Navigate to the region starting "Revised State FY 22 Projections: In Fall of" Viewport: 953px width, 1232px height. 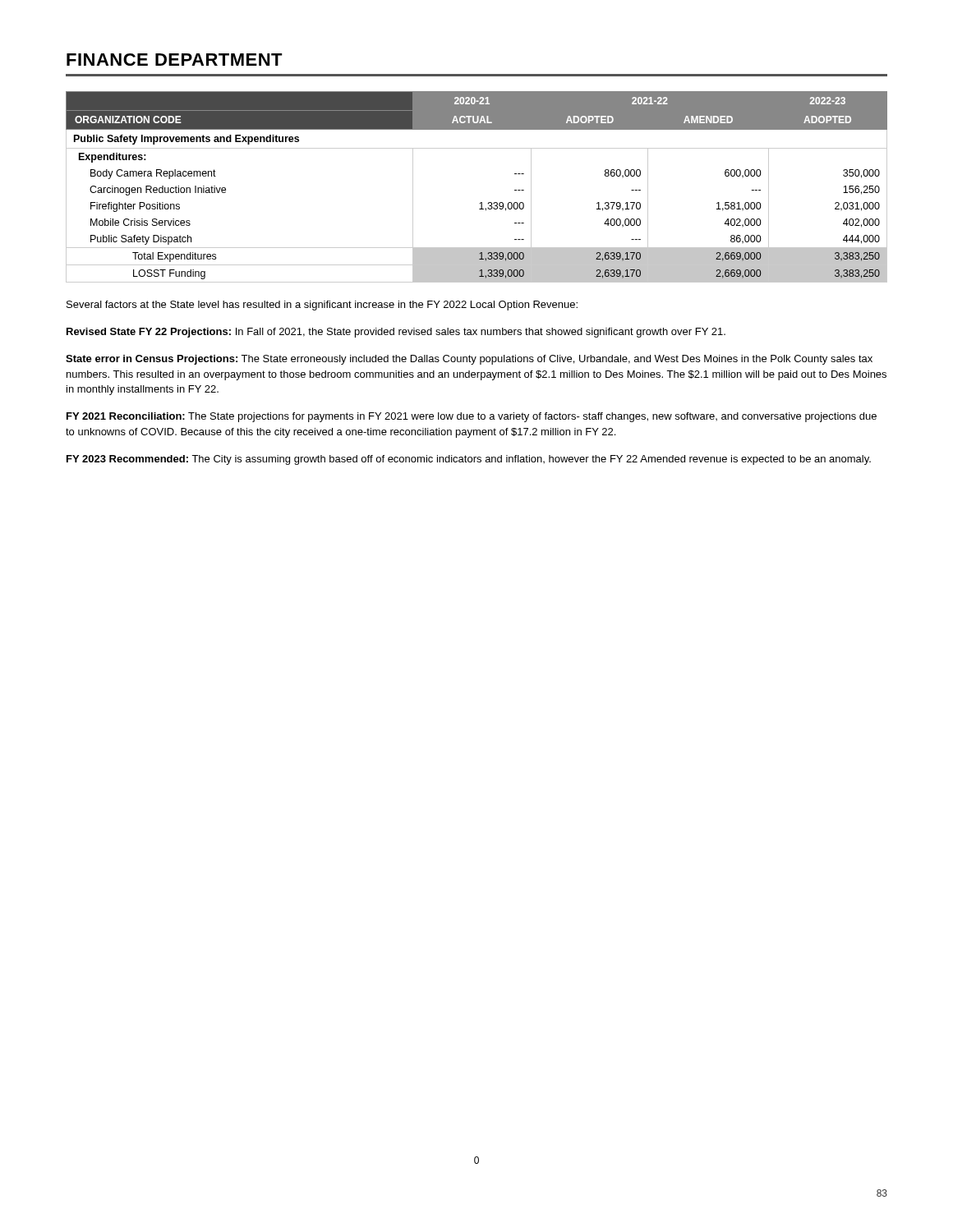click(396, 331)
